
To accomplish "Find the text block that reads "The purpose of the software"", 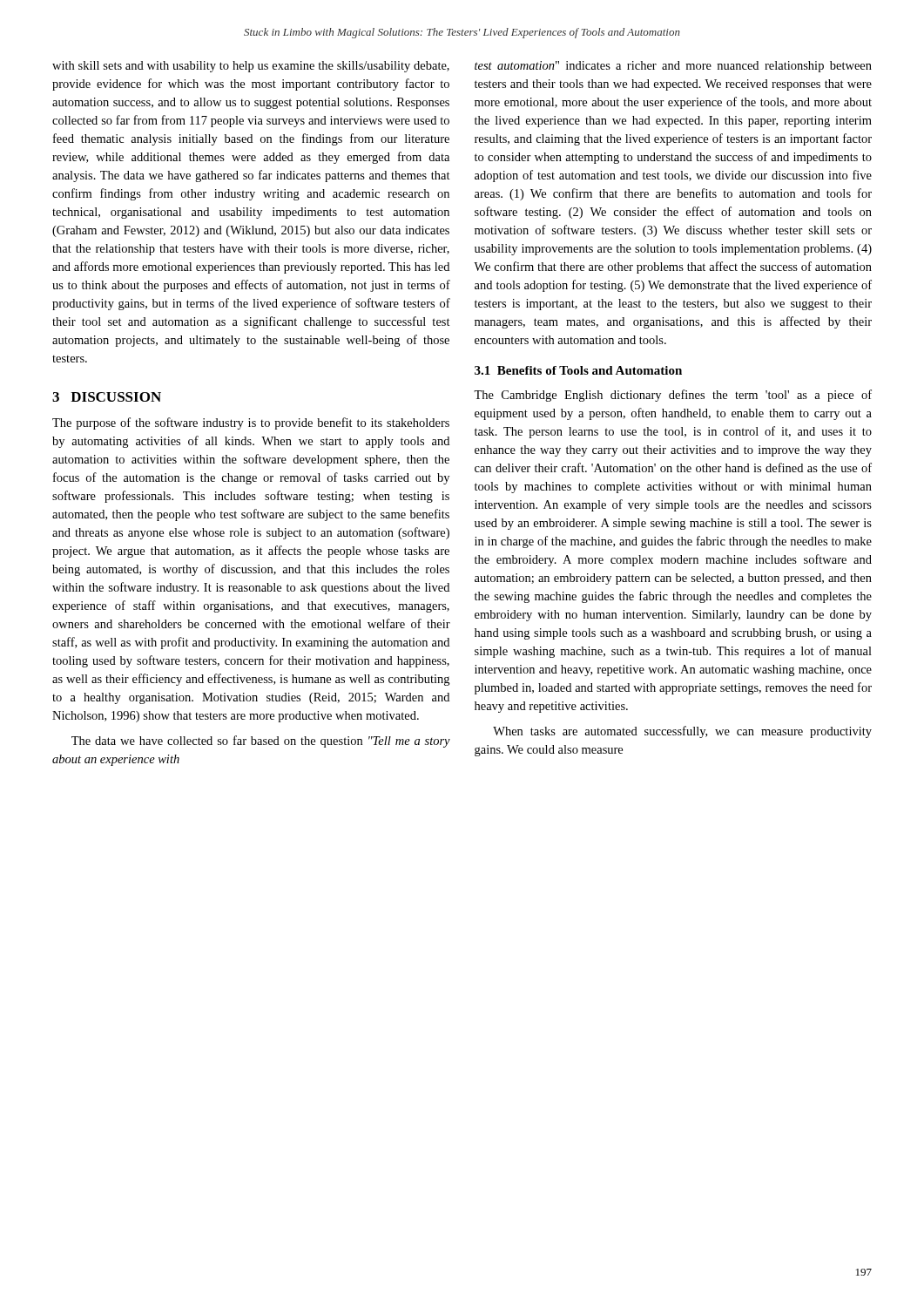I will coord(251,591).
